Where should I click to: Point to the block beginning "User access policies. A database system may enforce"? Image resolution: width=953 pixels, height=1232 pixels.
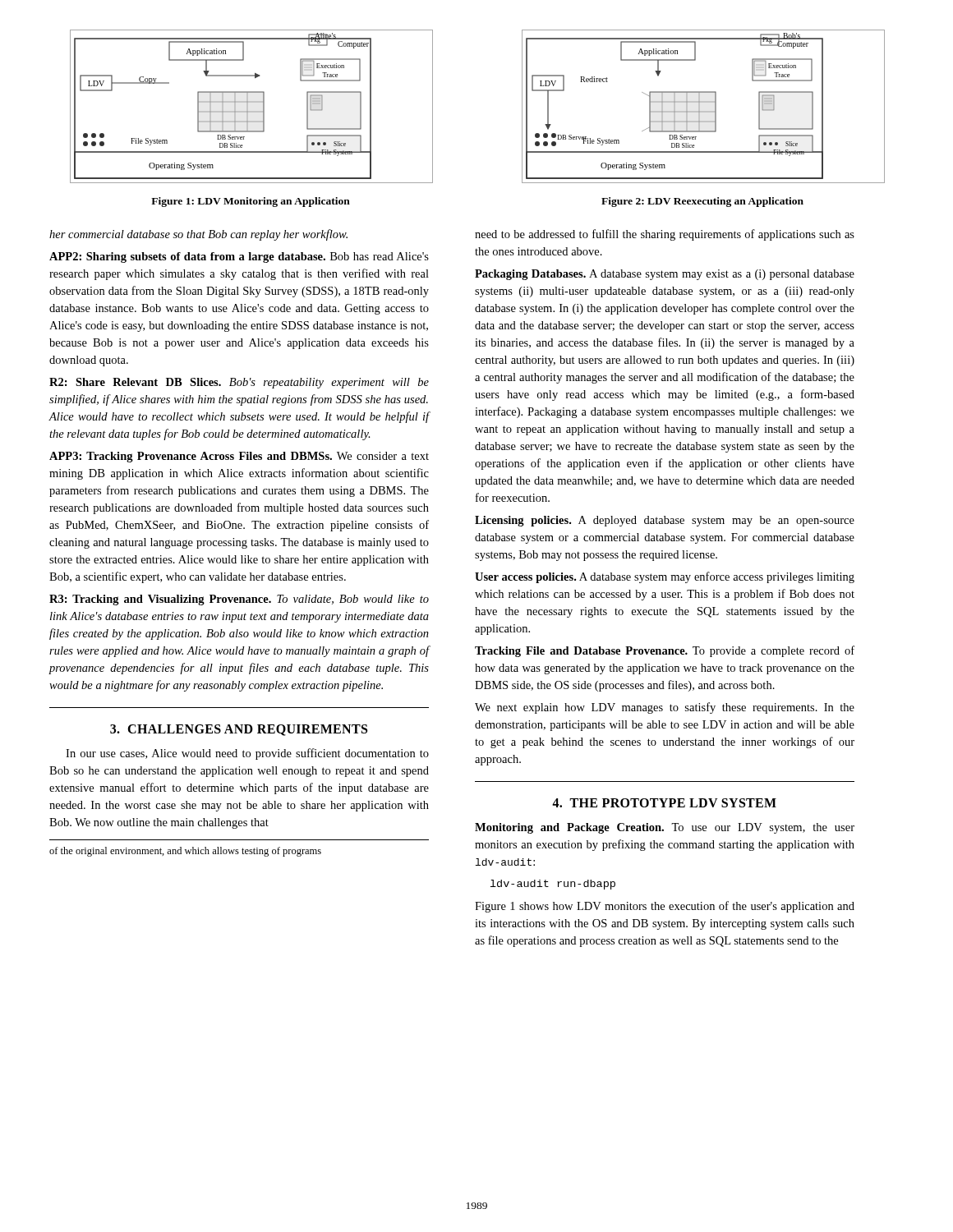tap(665, 603)
